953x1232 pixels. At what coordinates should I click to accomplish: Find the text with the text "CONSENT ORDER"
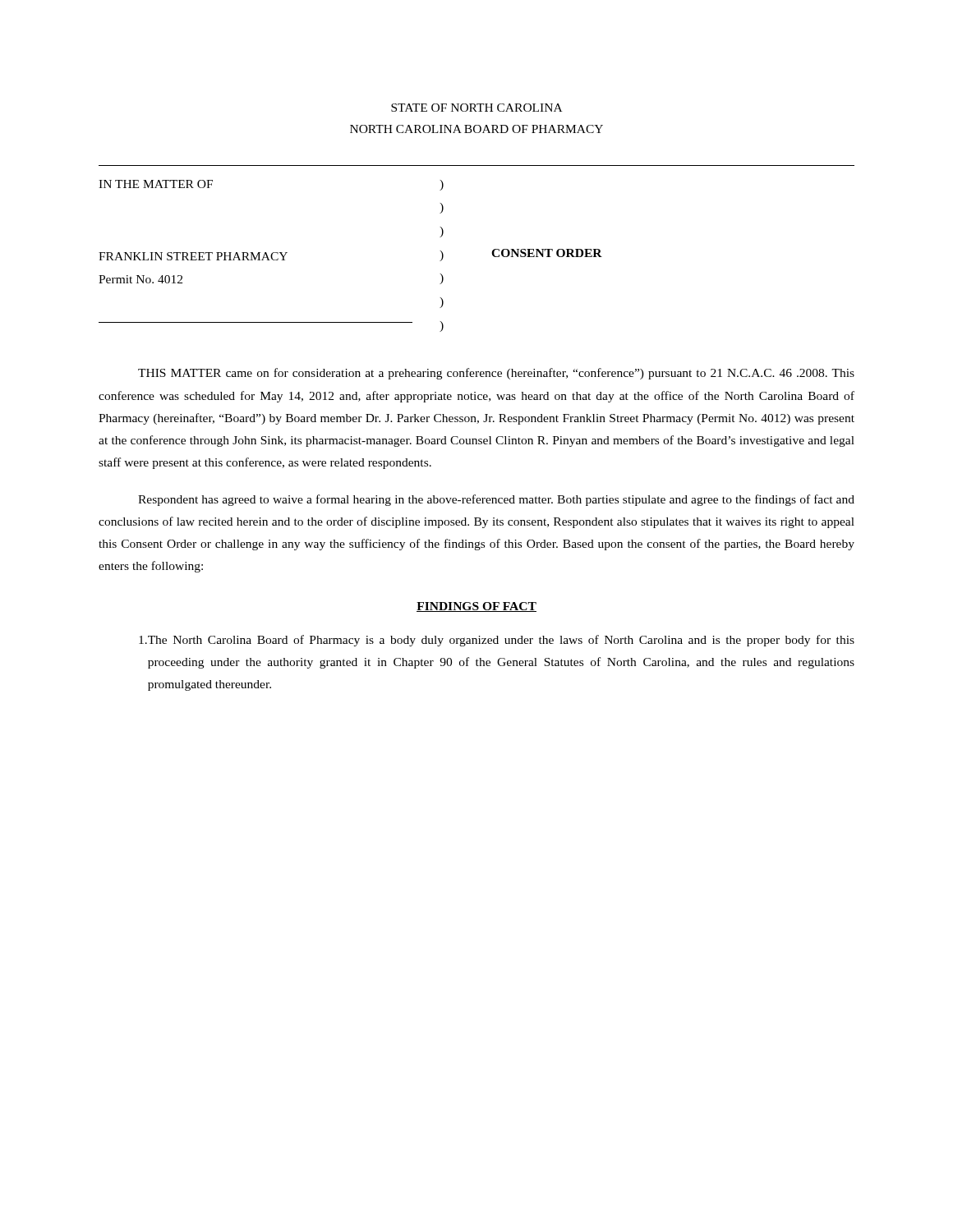tap(547, 253)
